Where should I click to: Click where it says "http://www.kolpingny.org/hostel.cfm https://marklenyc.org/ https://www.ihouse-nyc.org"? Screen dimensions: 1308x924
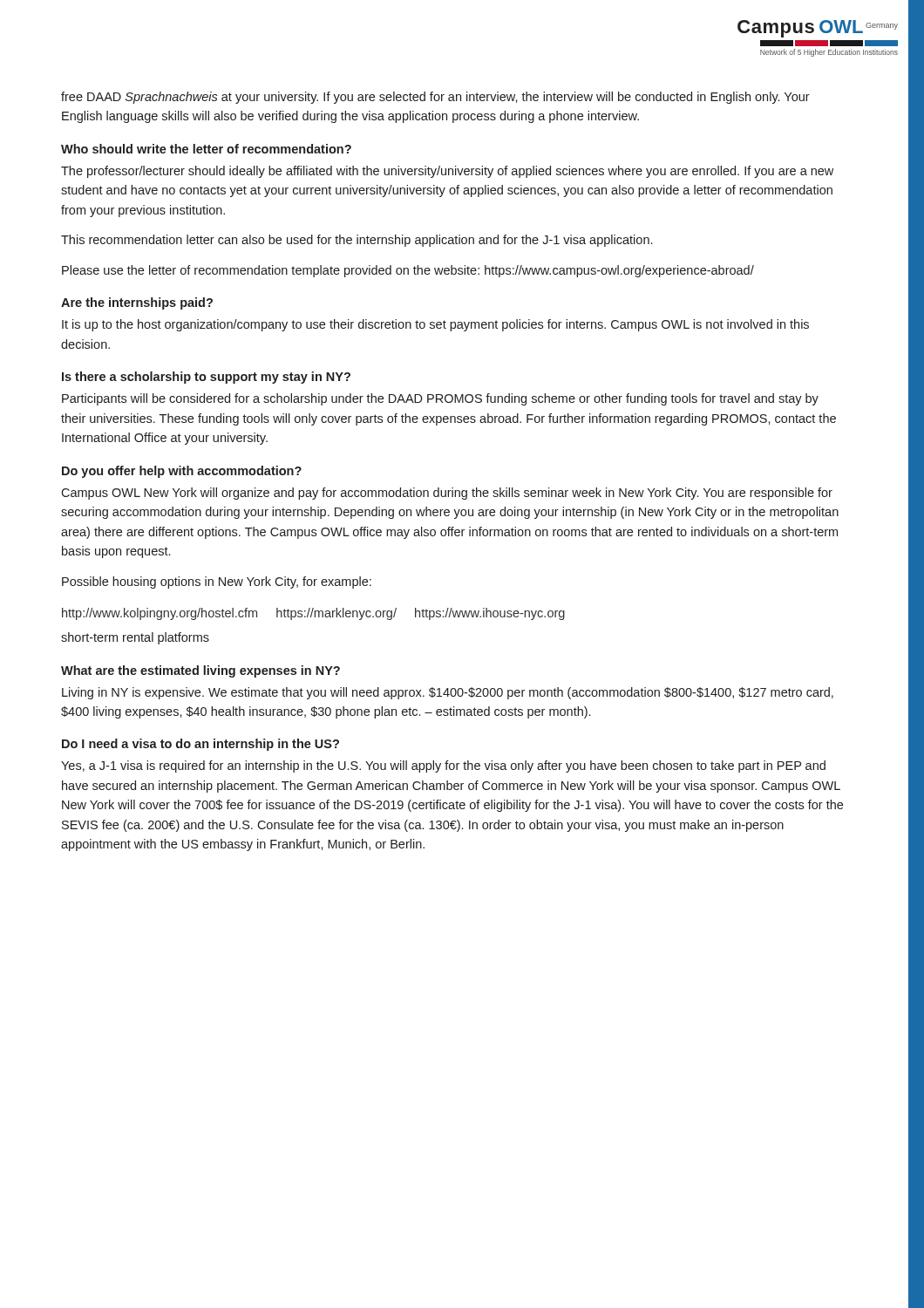coord(313,613)
